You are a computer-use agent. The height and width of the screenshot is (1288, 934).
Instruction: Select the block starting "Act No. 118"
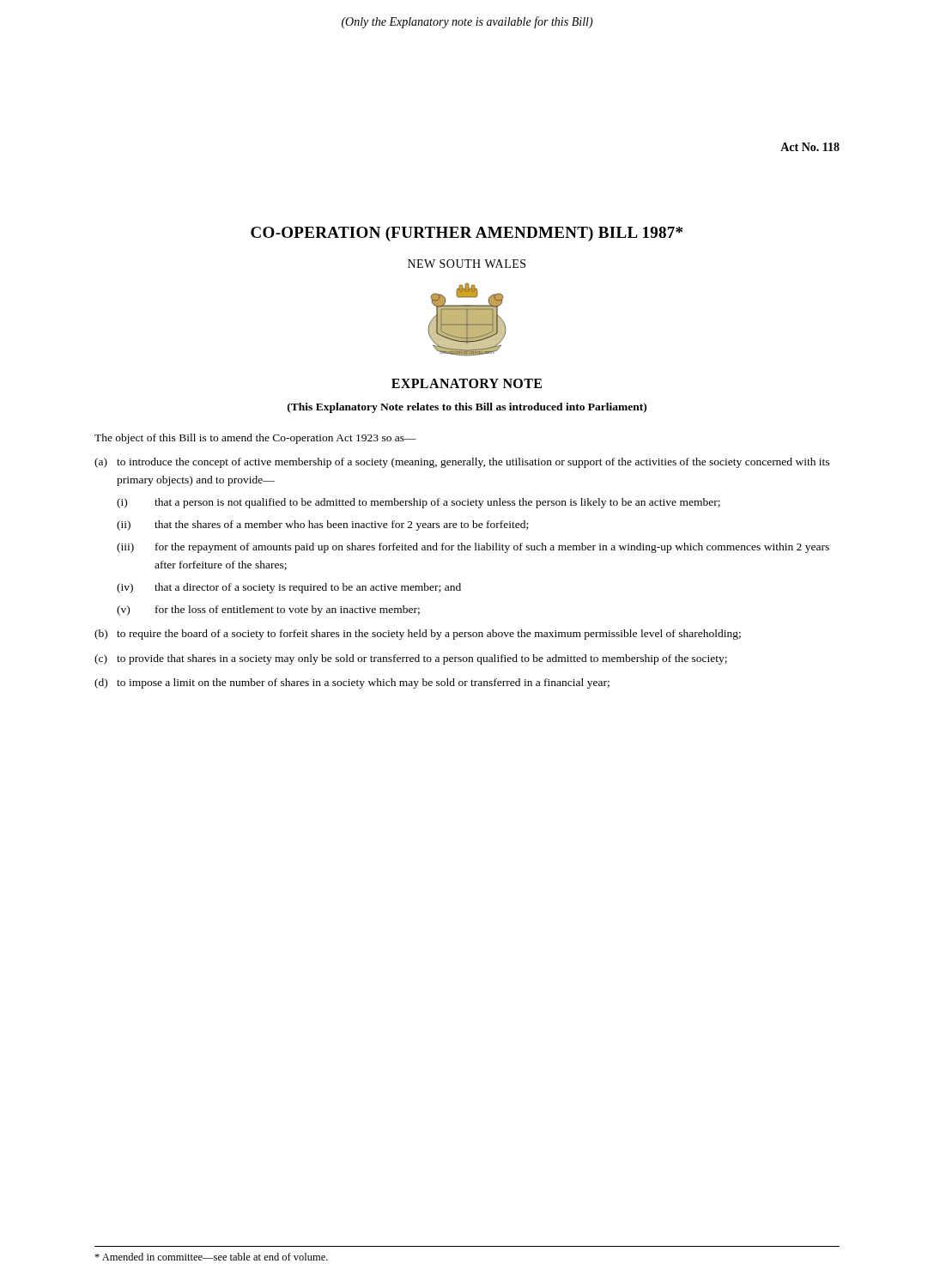tap(810, 147)
